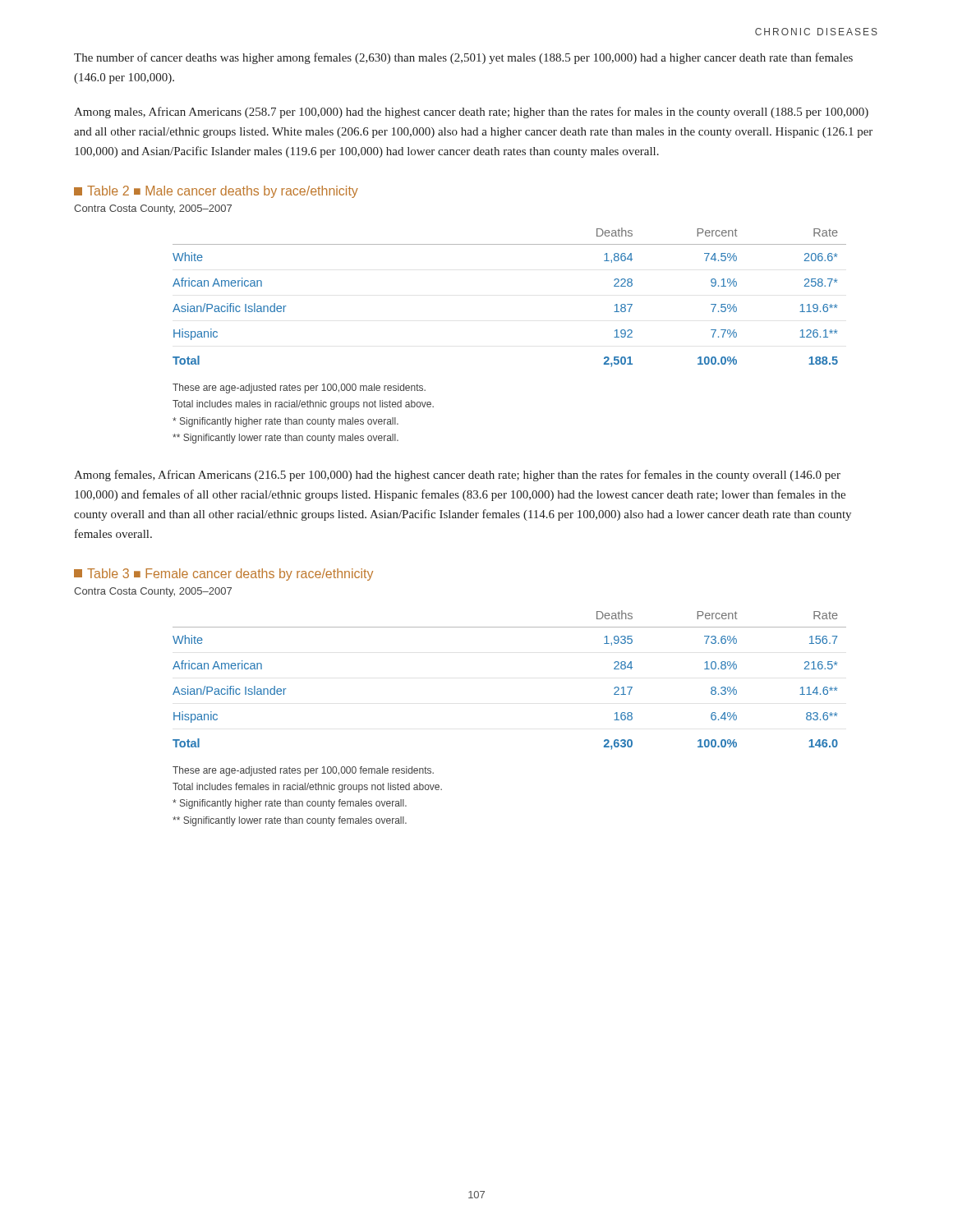Locate the region starting "Among females, African Americans"
The image size is (953, 1232).
[463, 504]
